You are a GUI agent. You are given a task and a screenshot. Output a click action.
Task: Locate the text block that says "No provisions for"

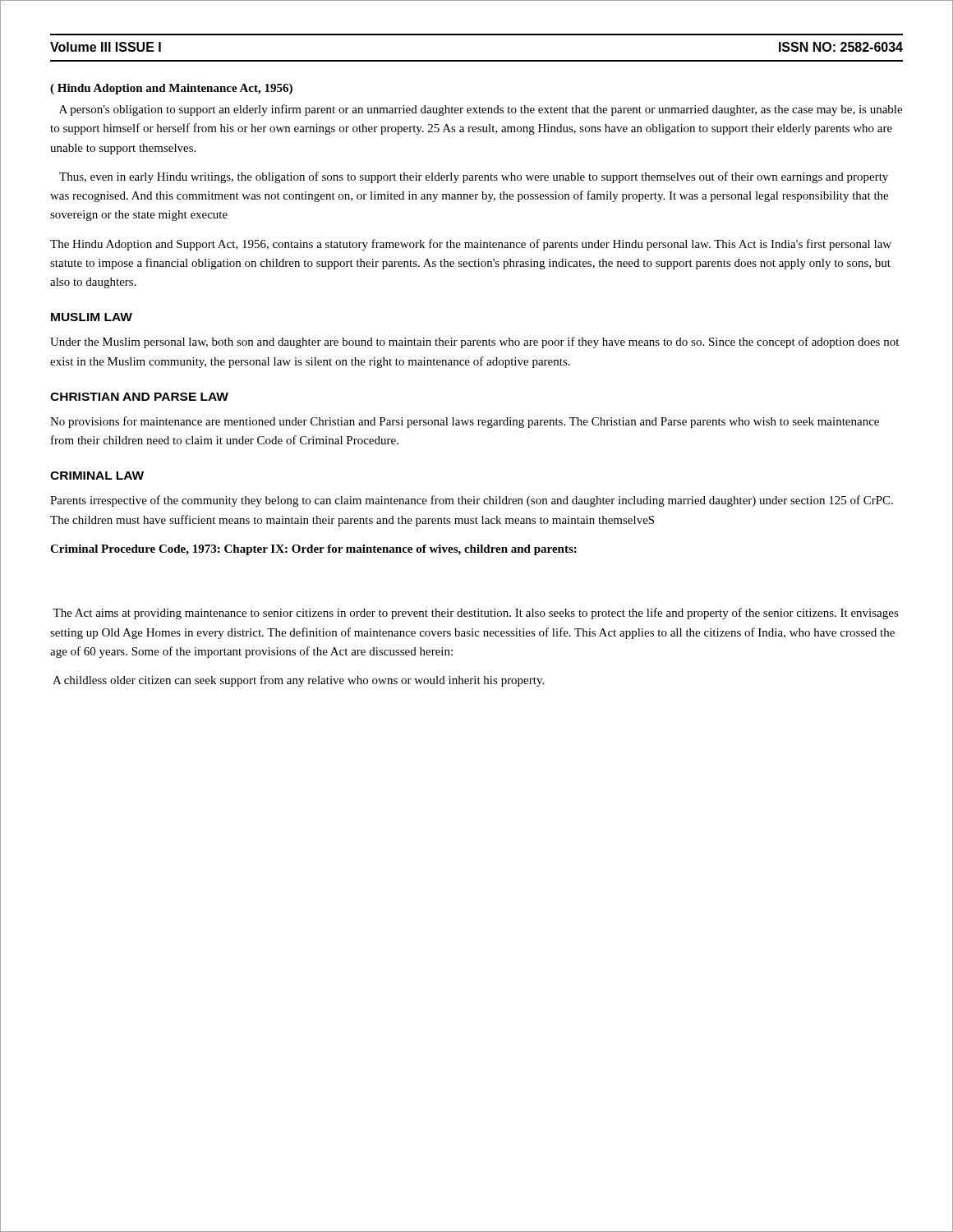(x=476, y=431)
